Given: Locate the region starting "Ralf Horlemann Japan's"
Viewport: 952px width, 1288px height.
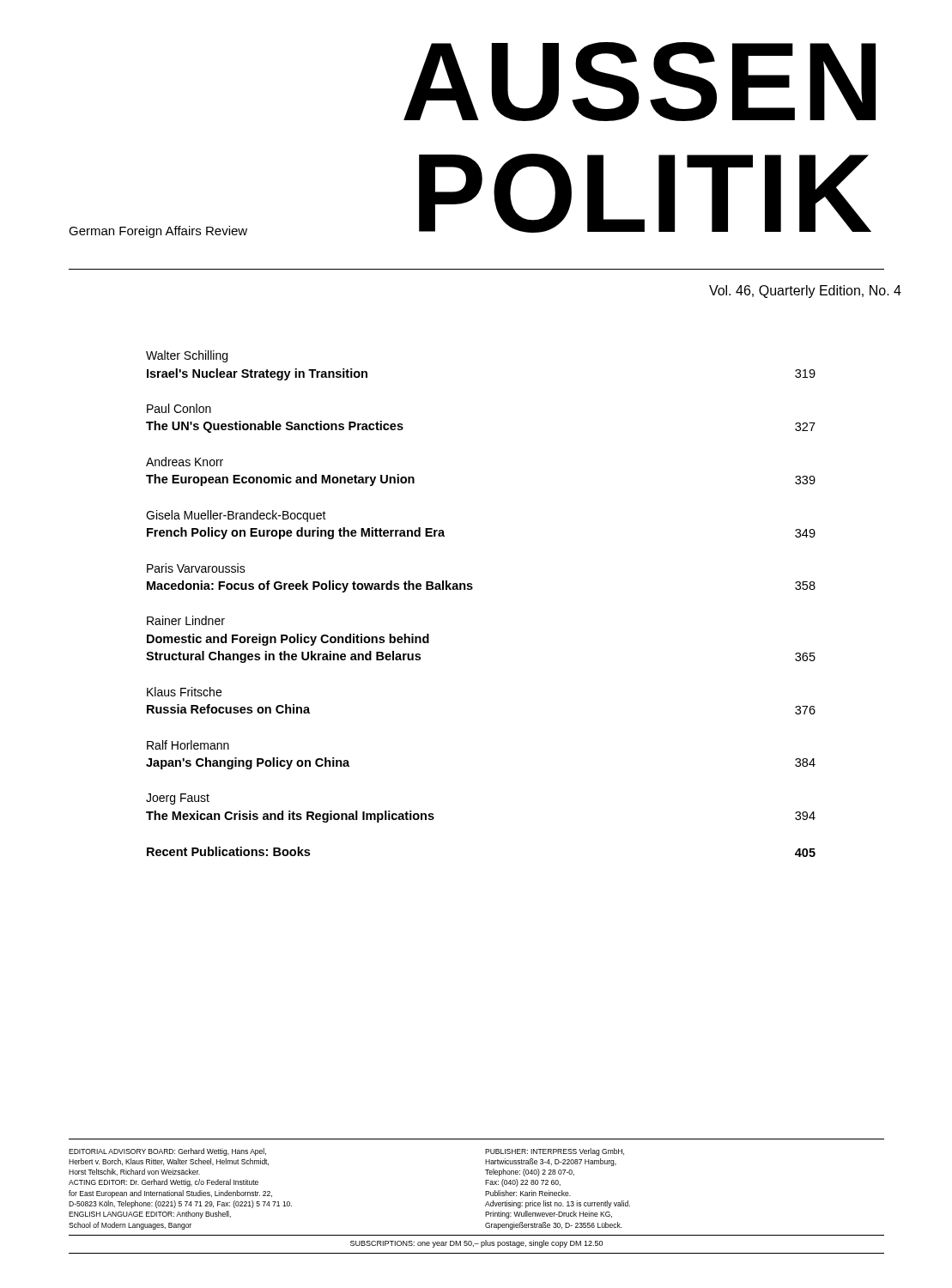Looking at the screenshot, I should pyautogui.click(x=188, y=745).
